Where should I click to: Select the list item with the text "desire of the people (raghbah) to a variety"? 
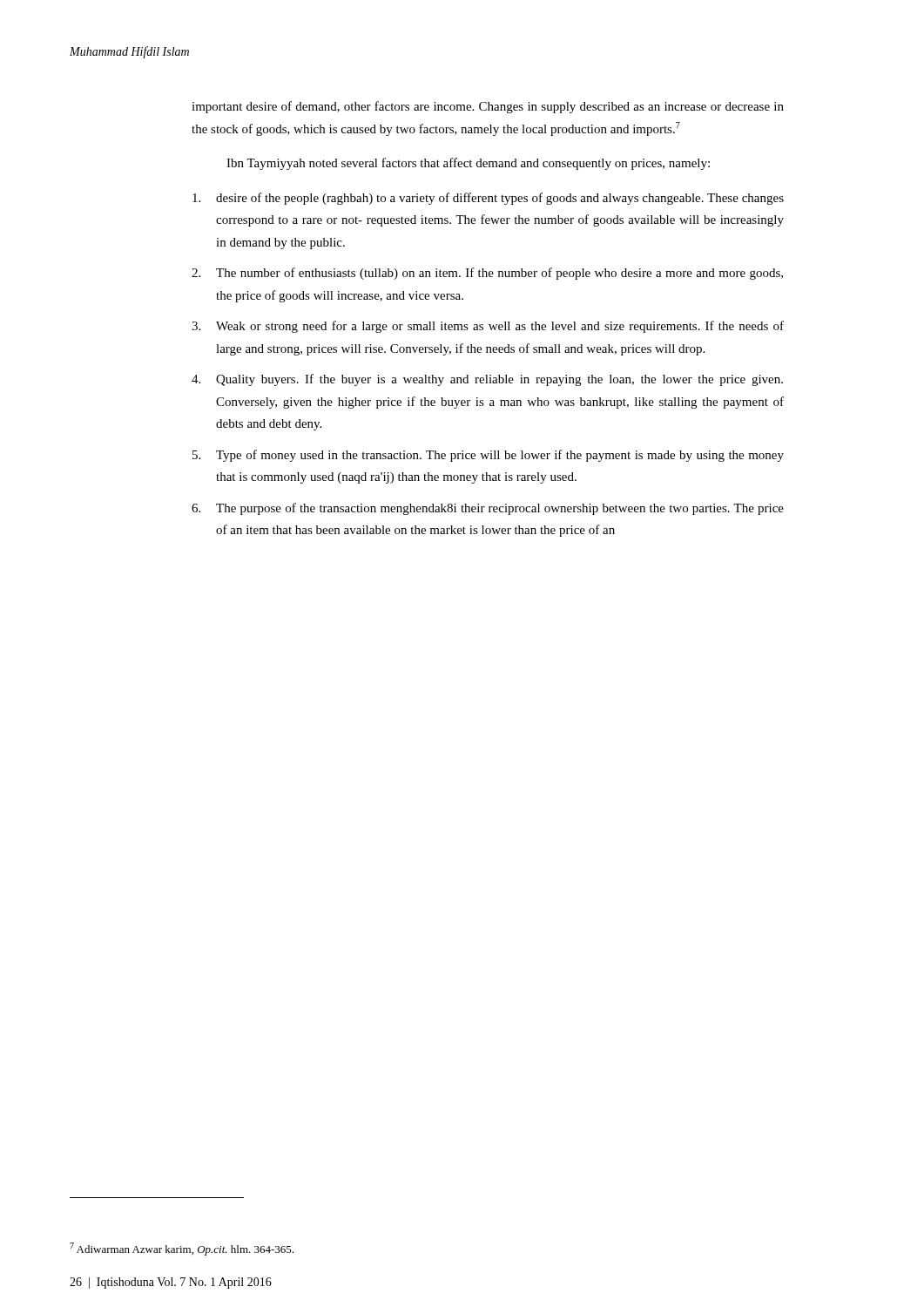(x=488, y=220)
